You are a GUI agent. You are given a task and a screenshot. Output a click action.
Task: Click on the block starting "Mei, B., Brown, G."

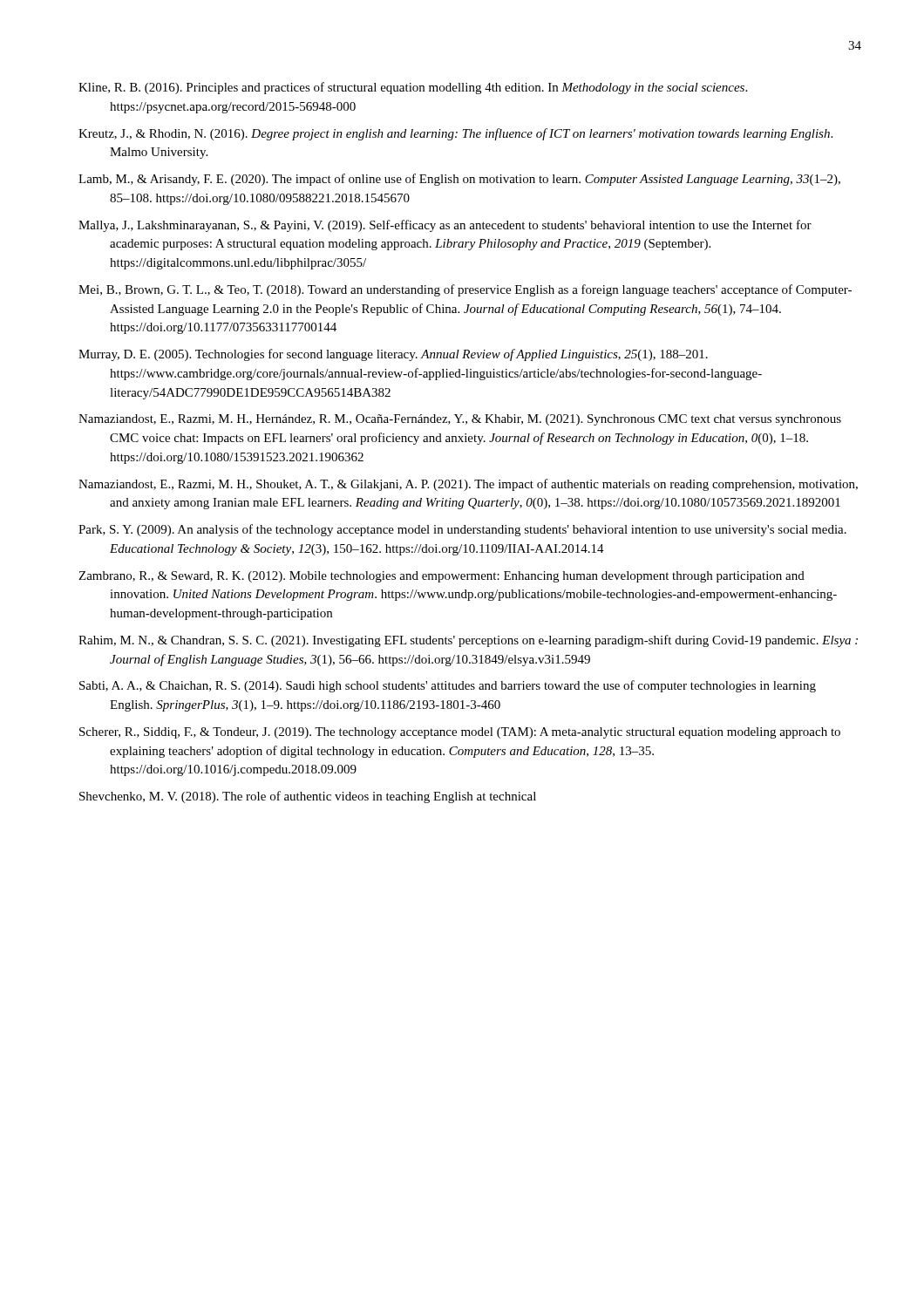pyautogui.click(x=465, y=308)
